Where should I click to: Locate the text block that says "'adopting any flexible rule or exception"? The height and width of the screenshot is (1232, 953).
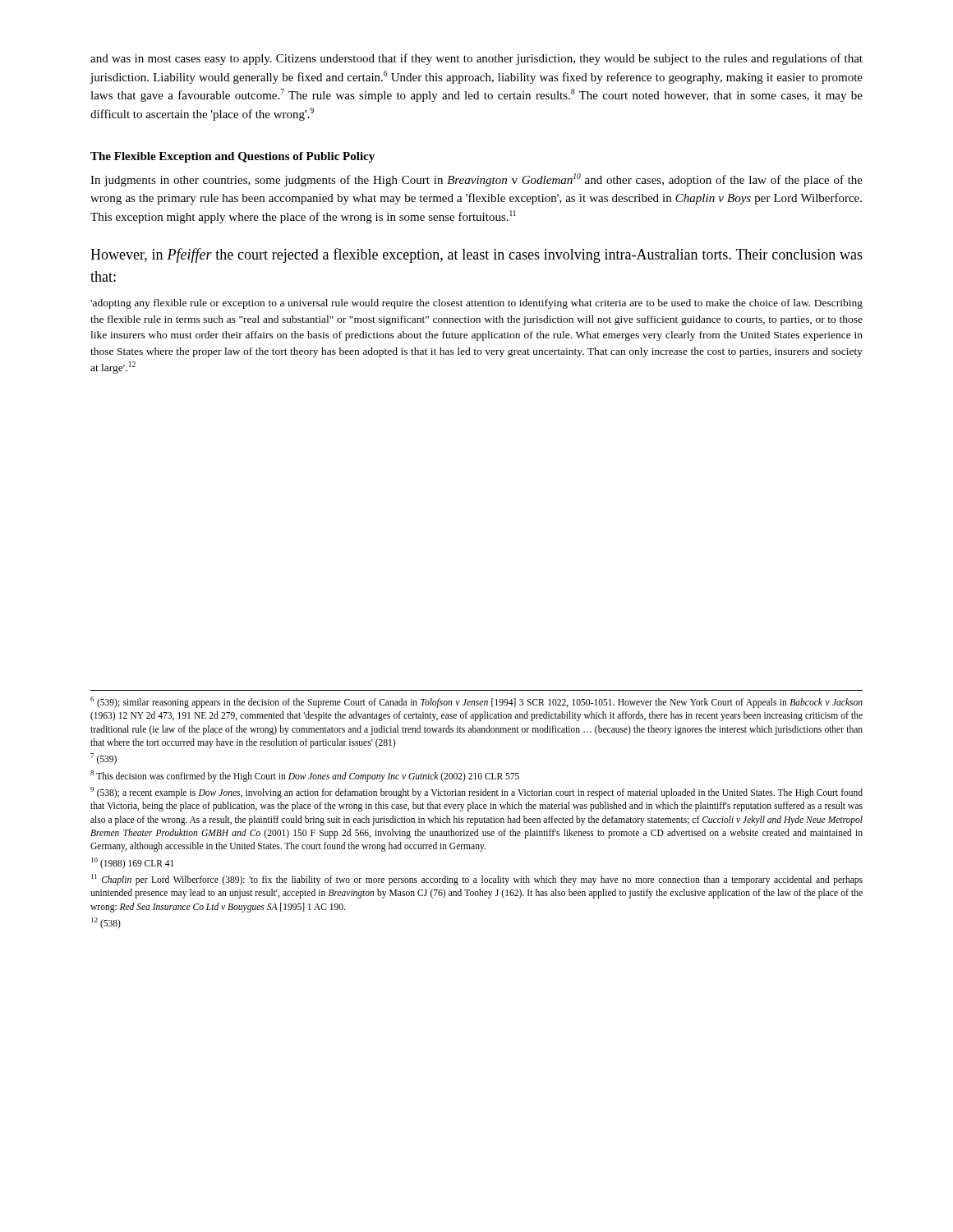476,335
